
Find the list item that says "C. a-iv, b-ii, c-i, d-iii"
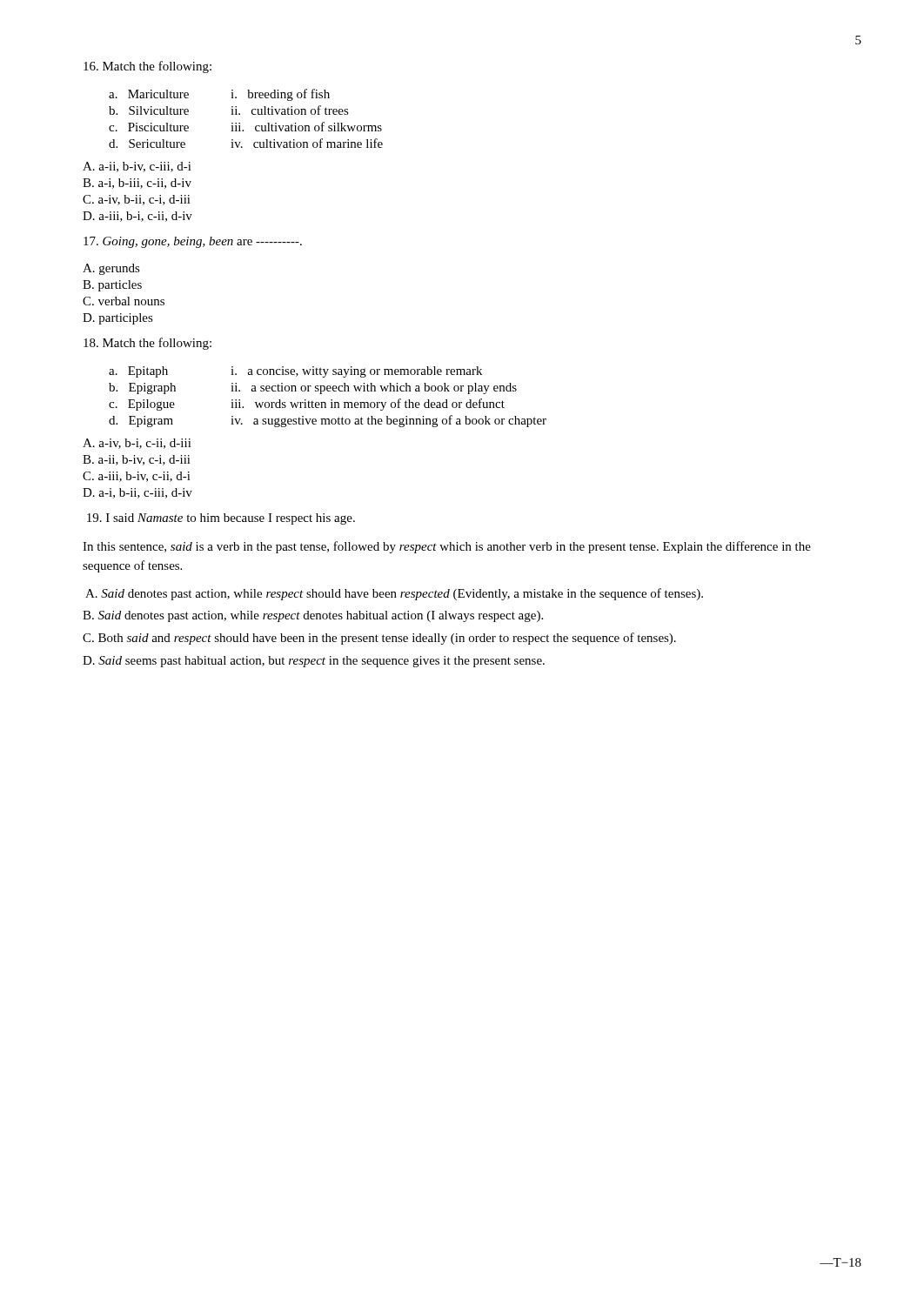137,199
